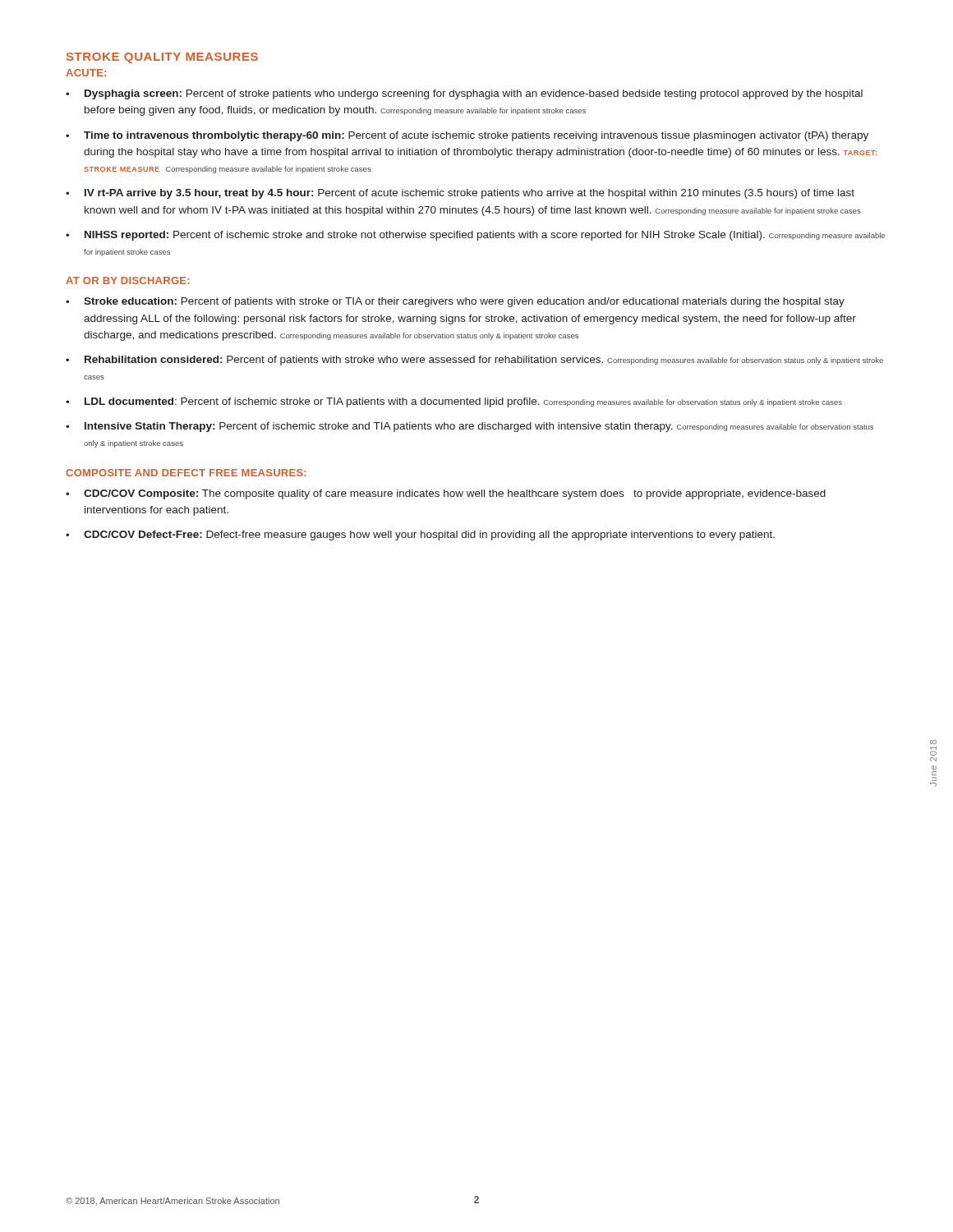Screen dimensions: 1232x953
Task: Point to the region starting "• CDC/COV Composite: The composite quality"
Action: (476, 502)
